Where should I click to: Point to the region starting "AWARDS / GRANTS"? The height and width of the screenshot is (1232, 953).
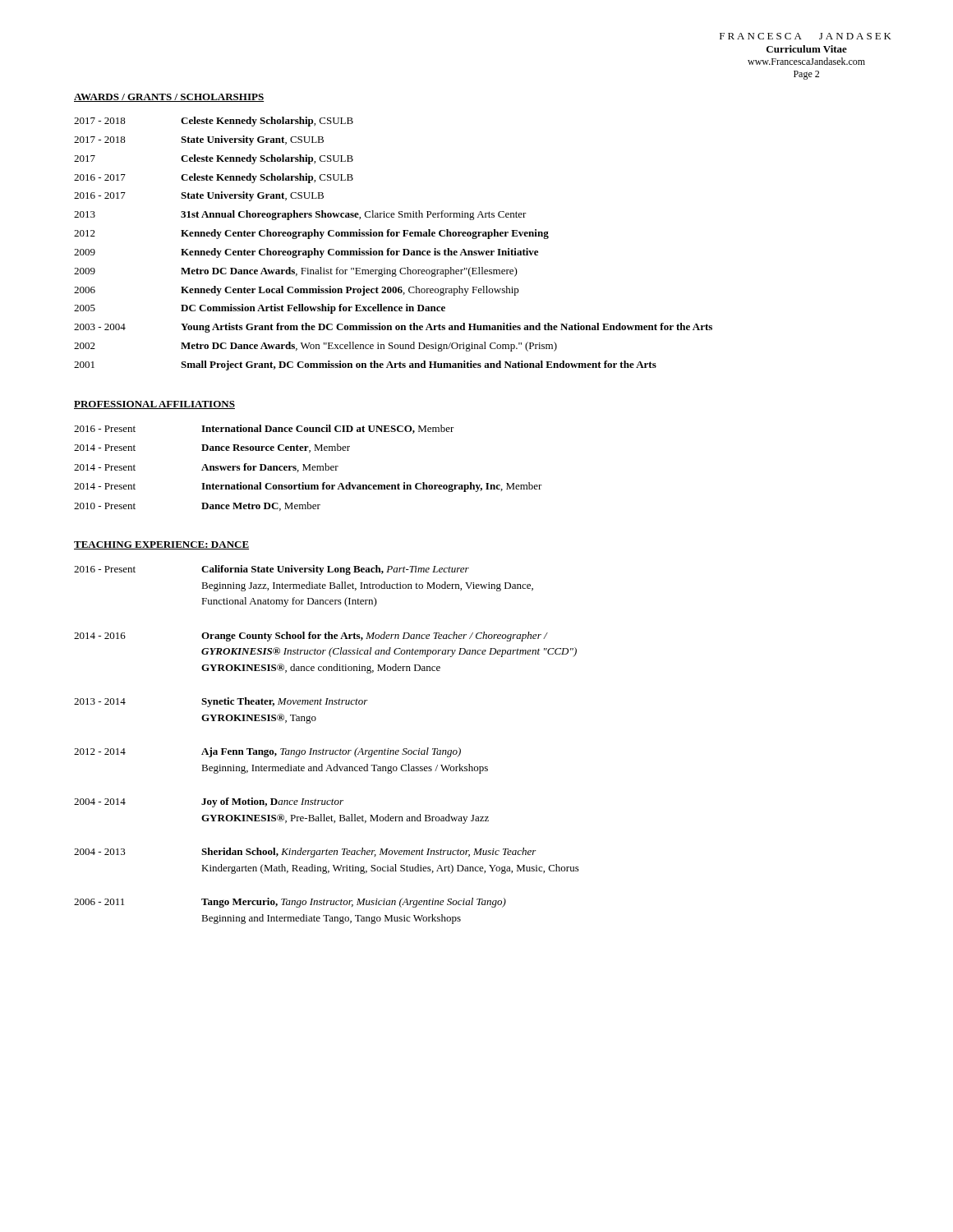(169, 96)
